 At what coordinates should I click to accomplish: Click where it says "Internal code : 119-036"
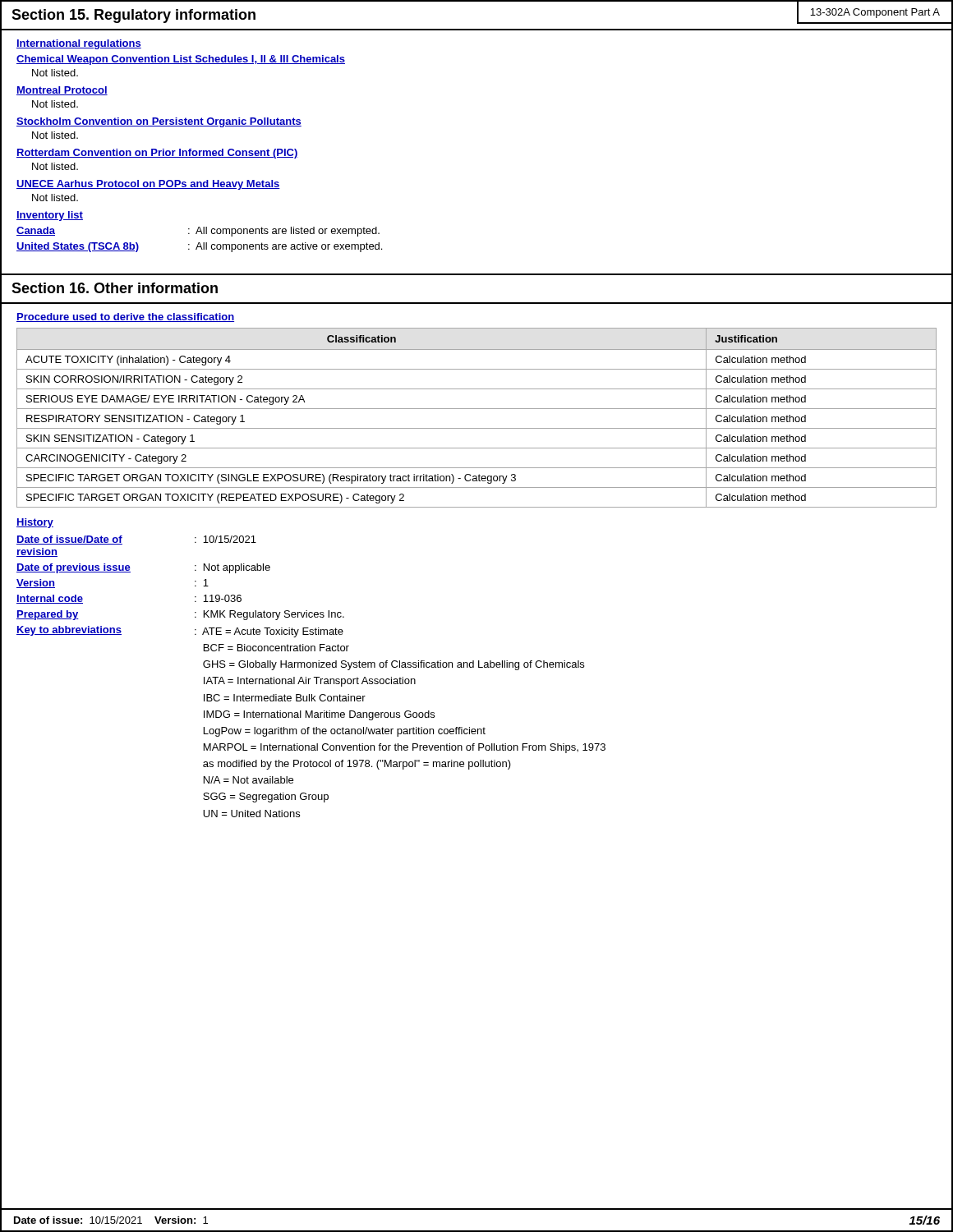pos(50,599)
